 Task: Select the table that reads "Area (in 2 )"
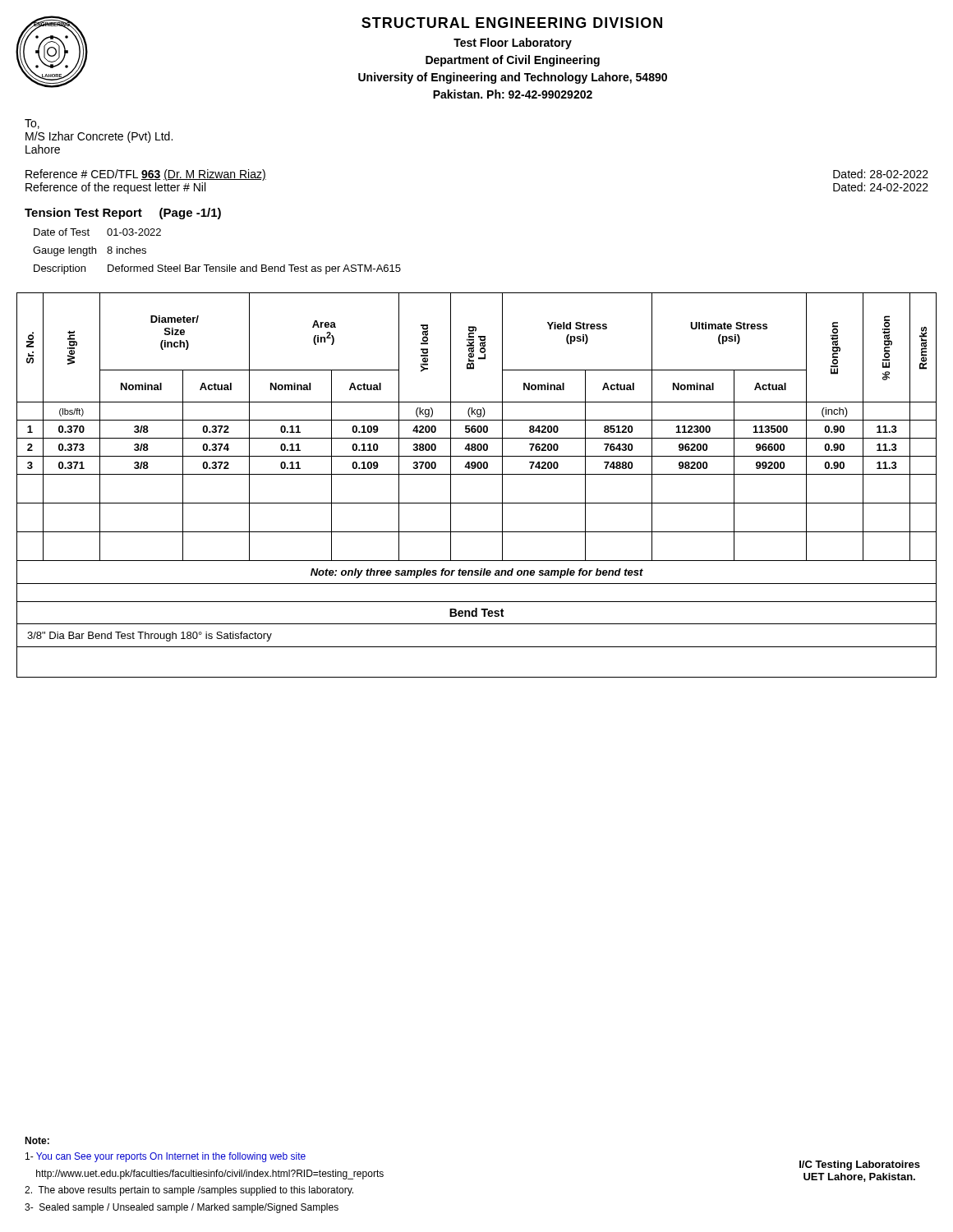pyautogui.click(x=476, y=478)
